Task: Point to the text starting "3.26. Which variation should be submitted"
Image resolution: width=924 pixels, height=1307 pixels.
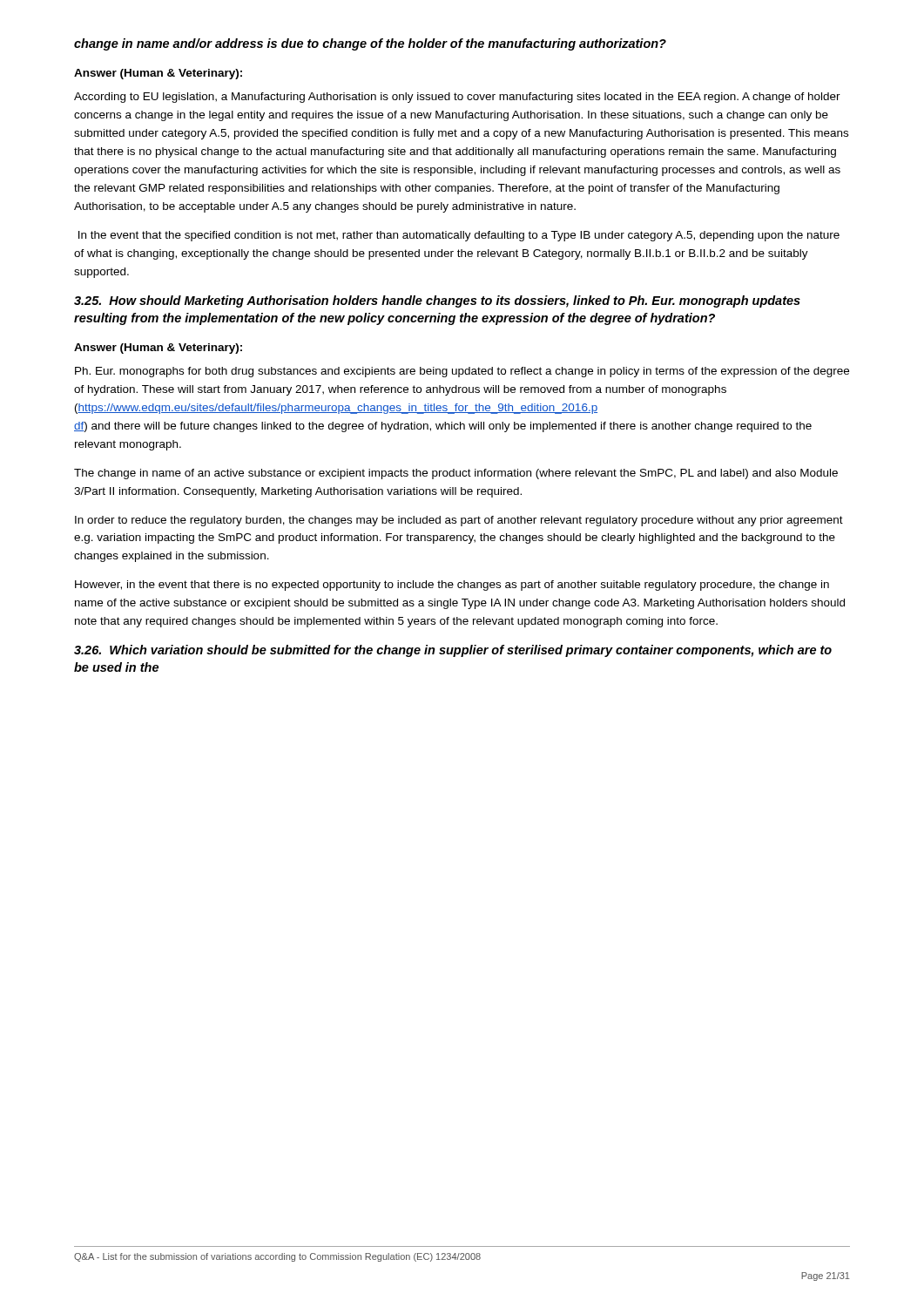Action: click(453, 659)
